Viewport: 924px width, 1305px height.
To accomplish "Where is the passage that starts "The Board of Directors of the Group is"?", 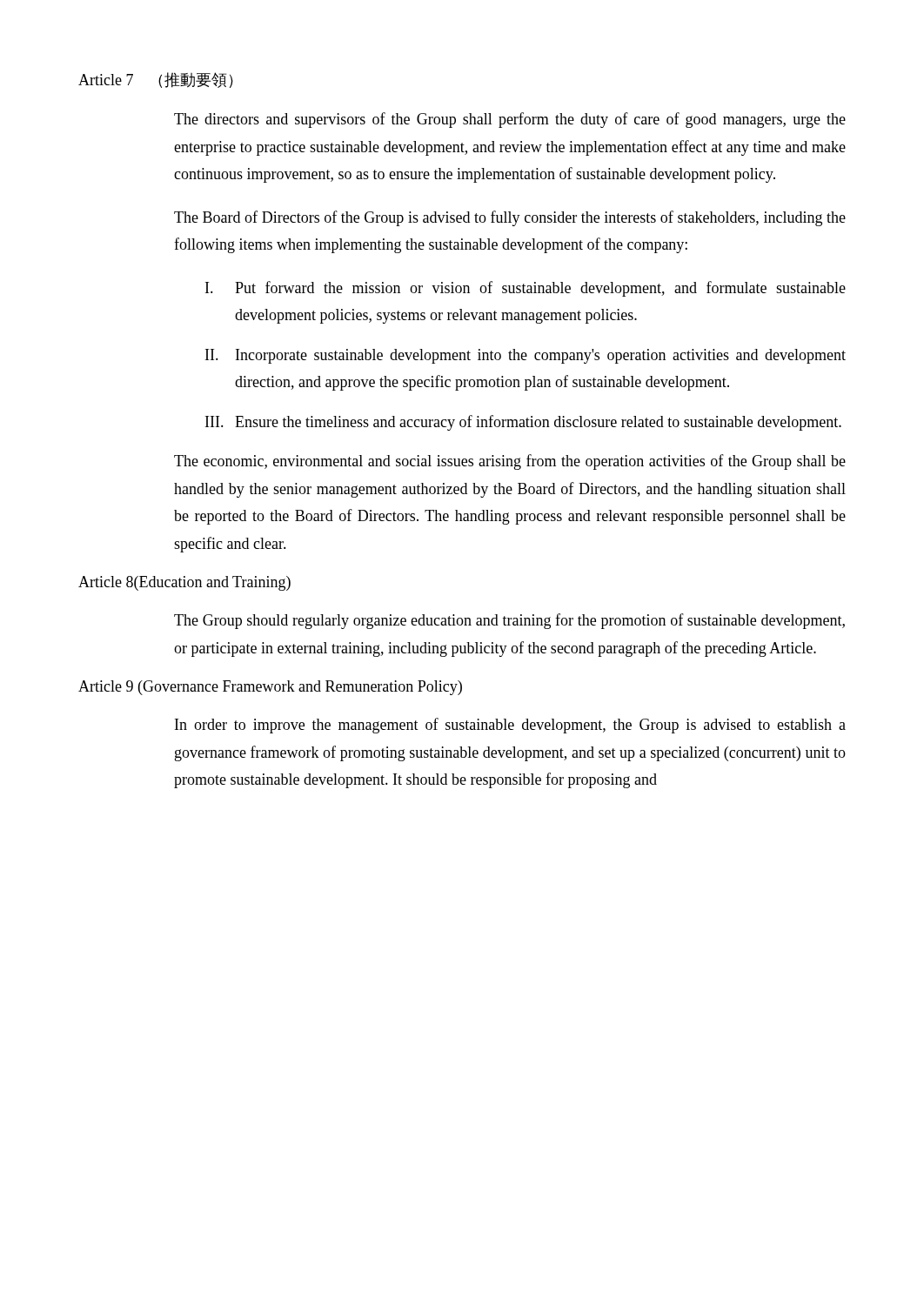I will pos(510,231).
